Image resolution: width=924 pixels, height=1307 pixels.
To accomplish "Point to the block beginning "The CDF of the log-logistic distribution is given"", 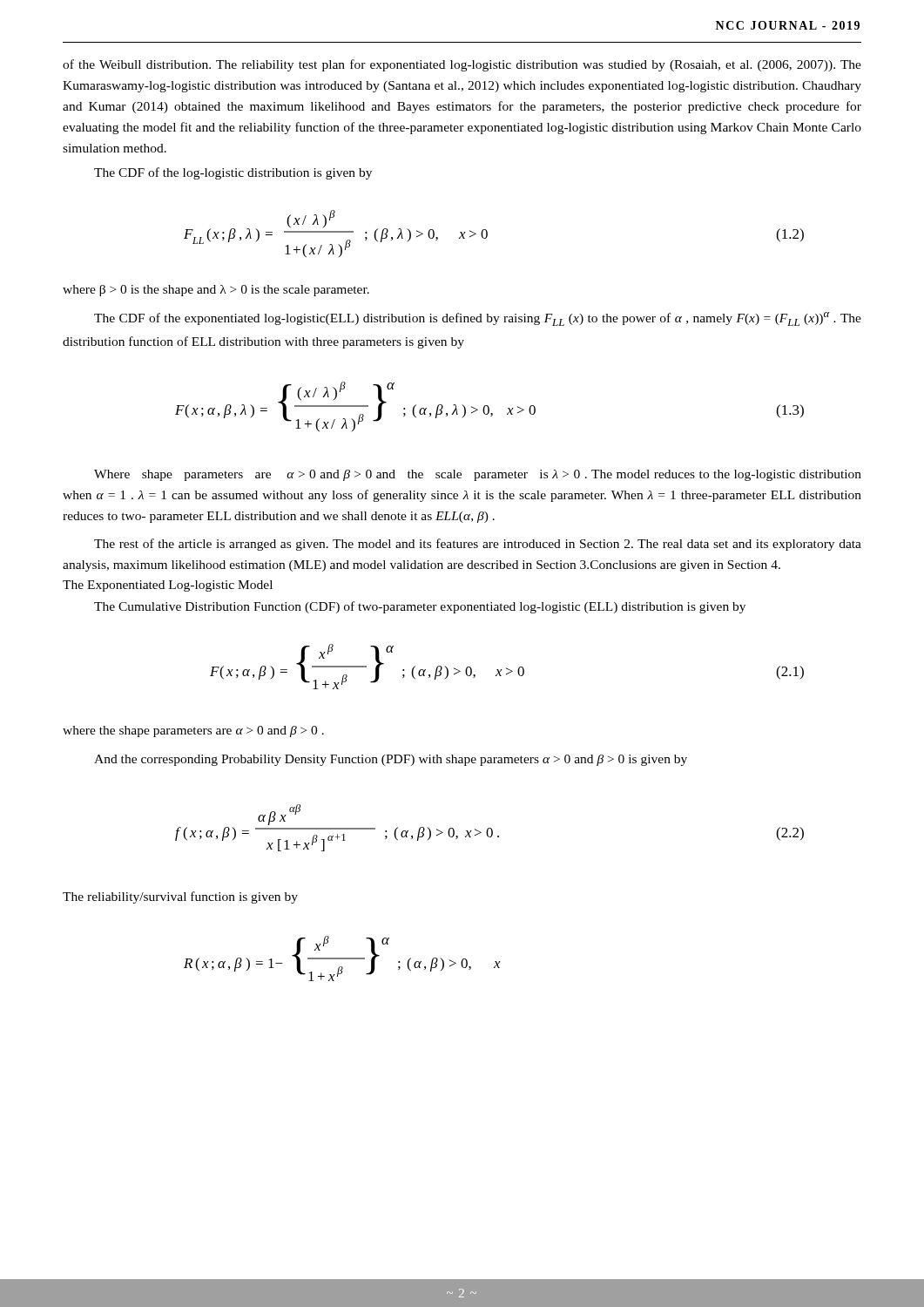I will click(233, 172).
